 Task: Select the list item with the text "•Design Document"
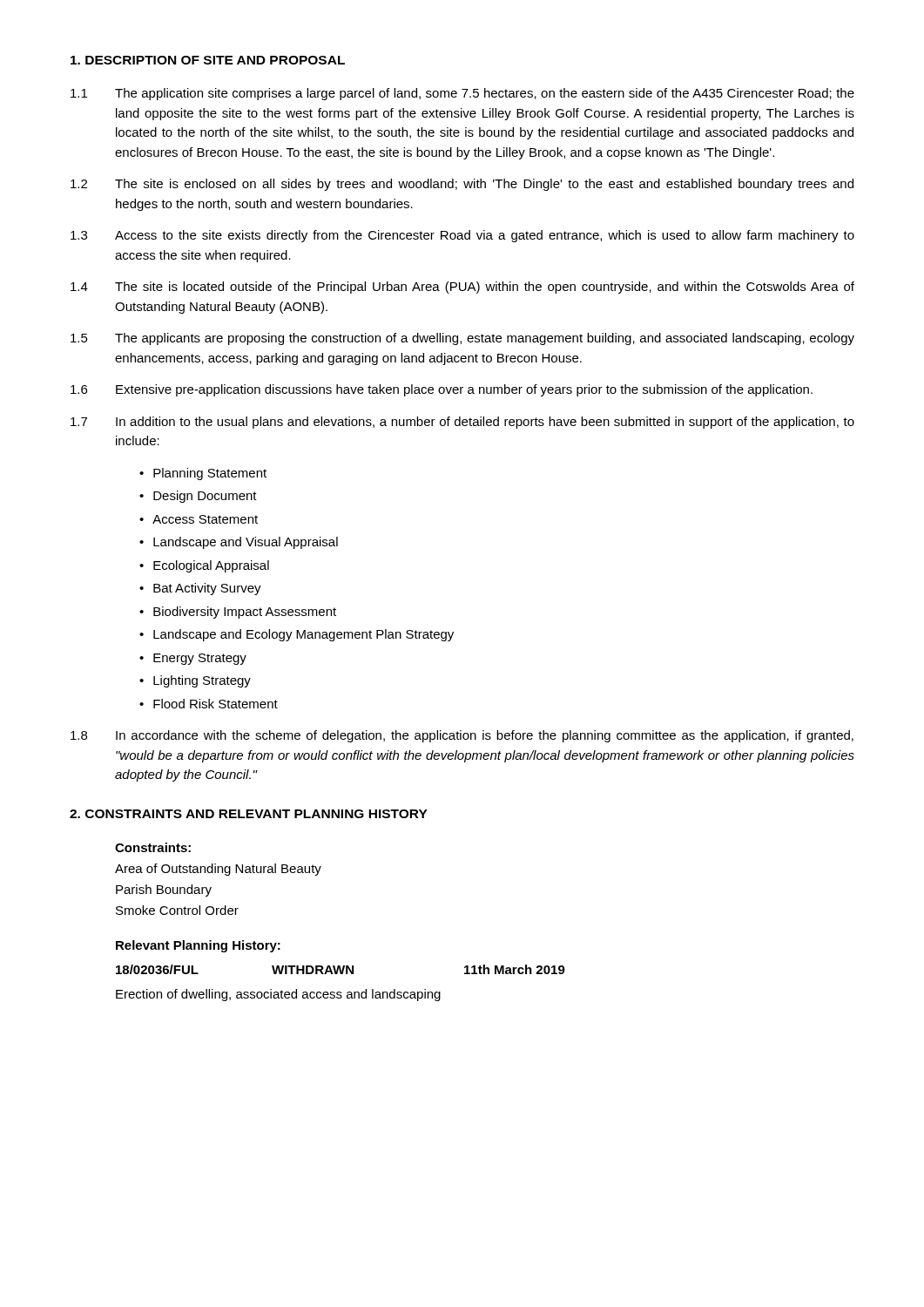point(198,496)
